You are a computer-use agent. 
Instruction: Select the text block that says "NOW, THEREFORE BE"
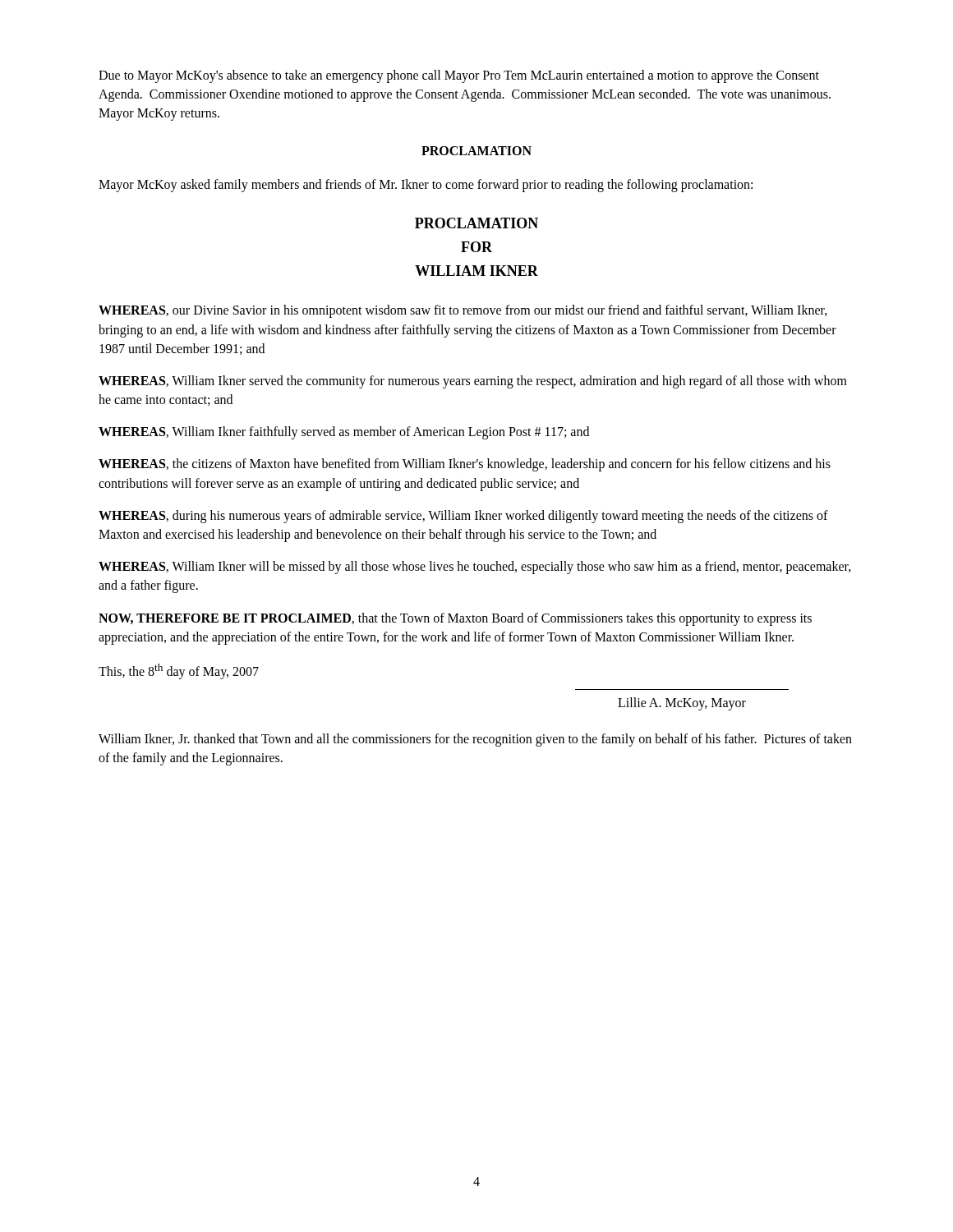(x=455, y=627)
